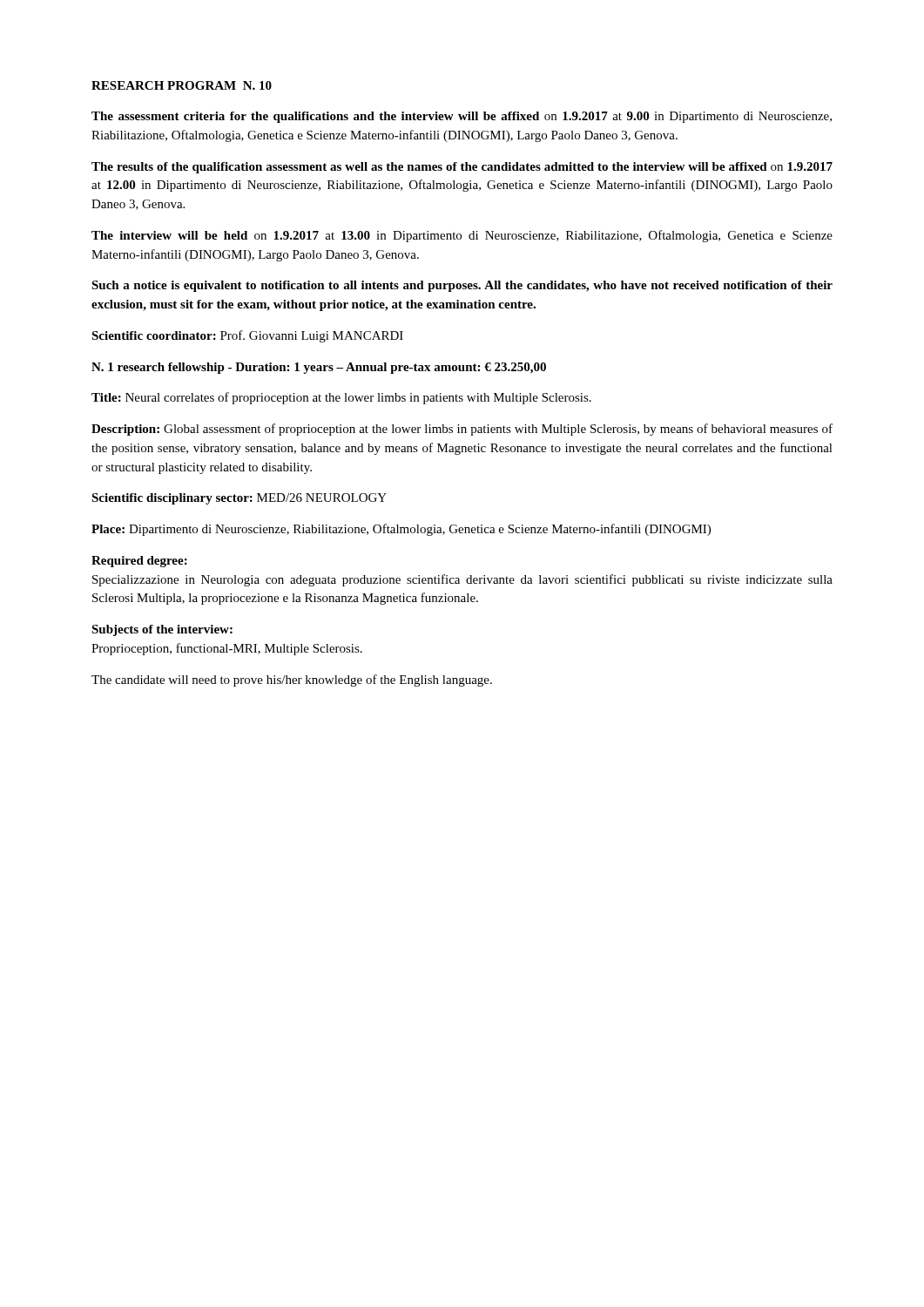Select the text block containing "Subjects of the interview: Proprioception, functional-MRI, Multiple"
The height and width of the screenshot is (1307, 924).
[x=227, y=639]
